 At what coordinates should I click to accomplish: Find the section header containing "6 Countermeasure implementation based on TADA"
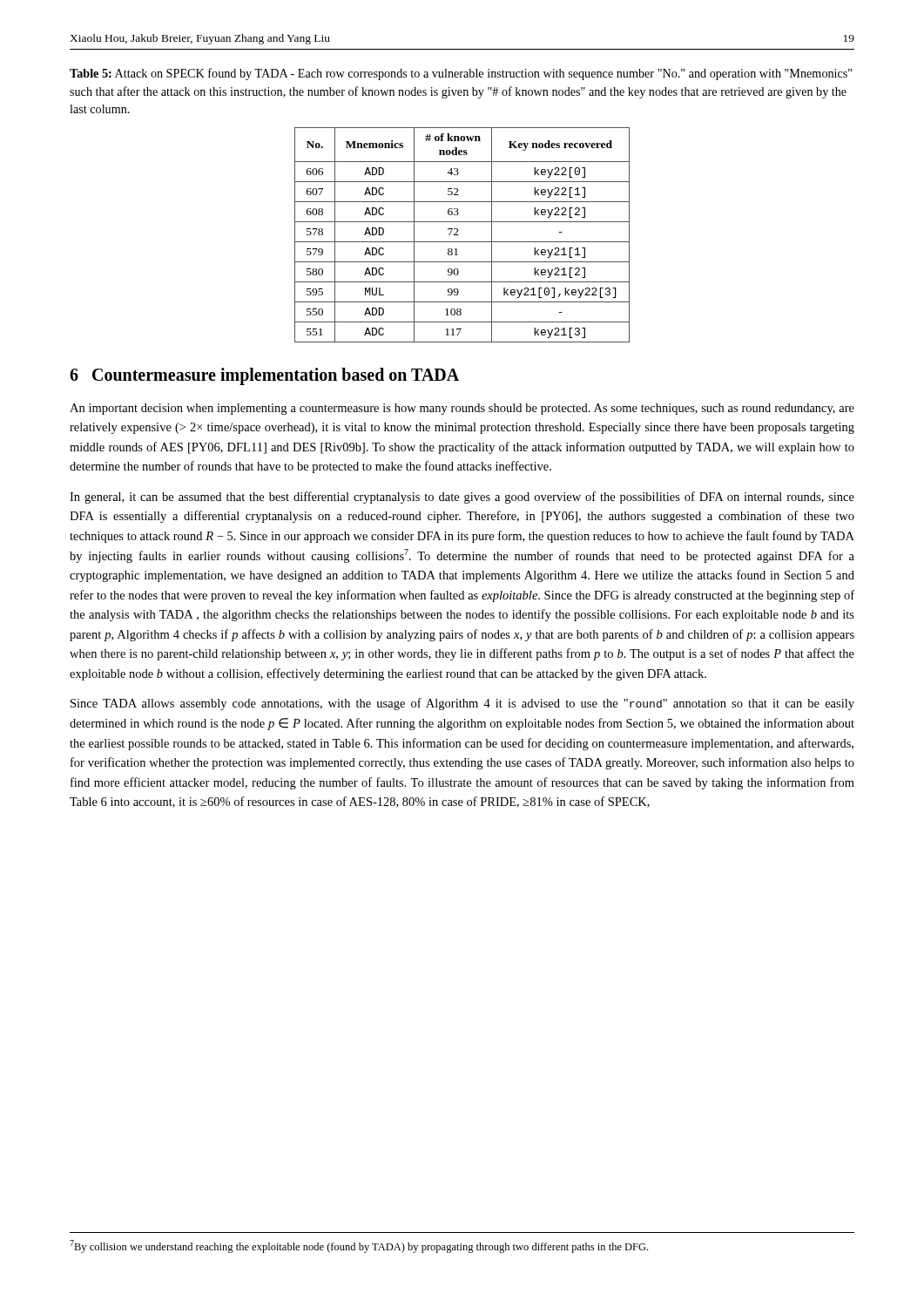coord(264,375)
